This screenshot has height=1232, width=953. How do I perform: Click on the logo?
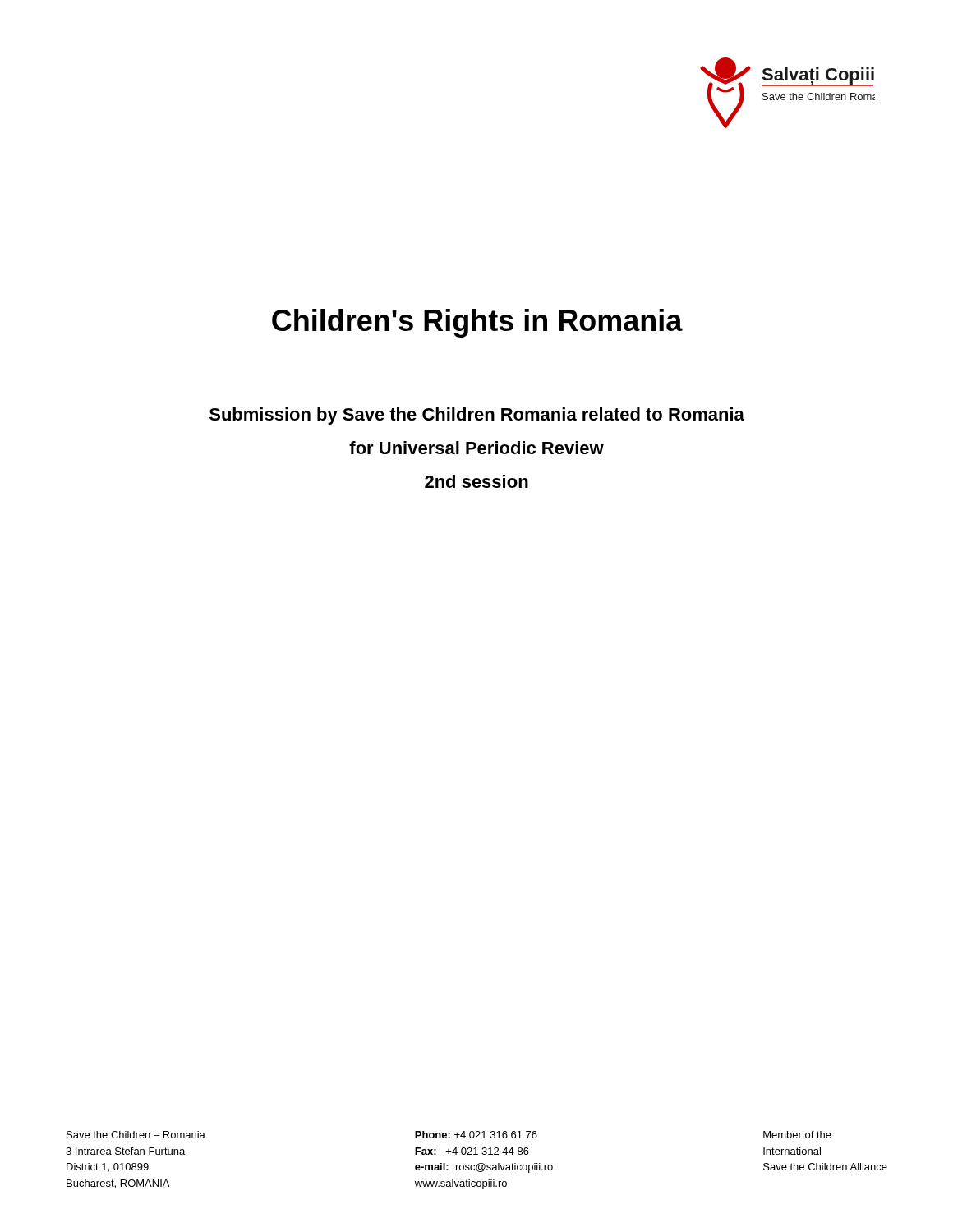[785, 90]
